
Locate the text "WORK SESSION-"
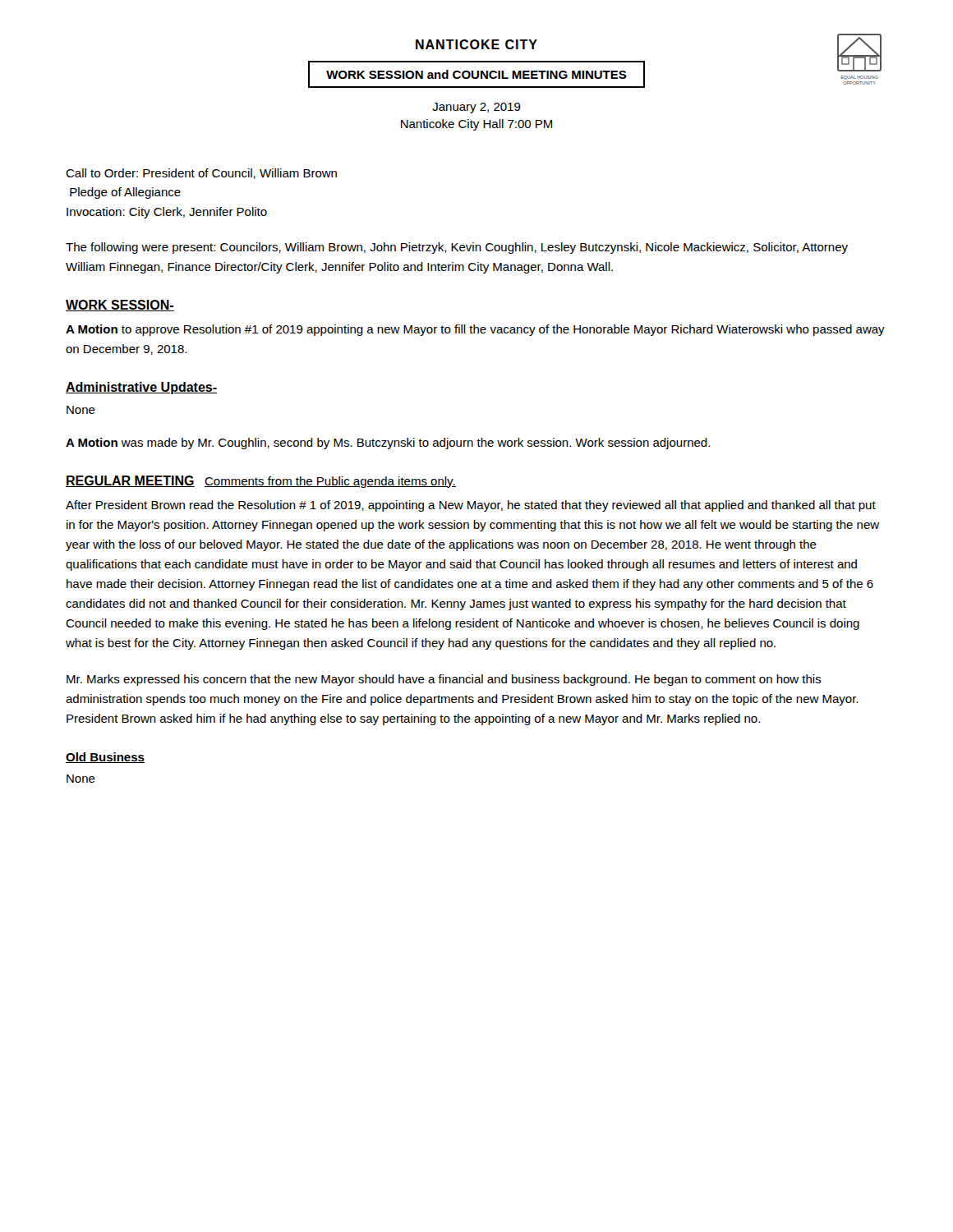tap(120, 305)
